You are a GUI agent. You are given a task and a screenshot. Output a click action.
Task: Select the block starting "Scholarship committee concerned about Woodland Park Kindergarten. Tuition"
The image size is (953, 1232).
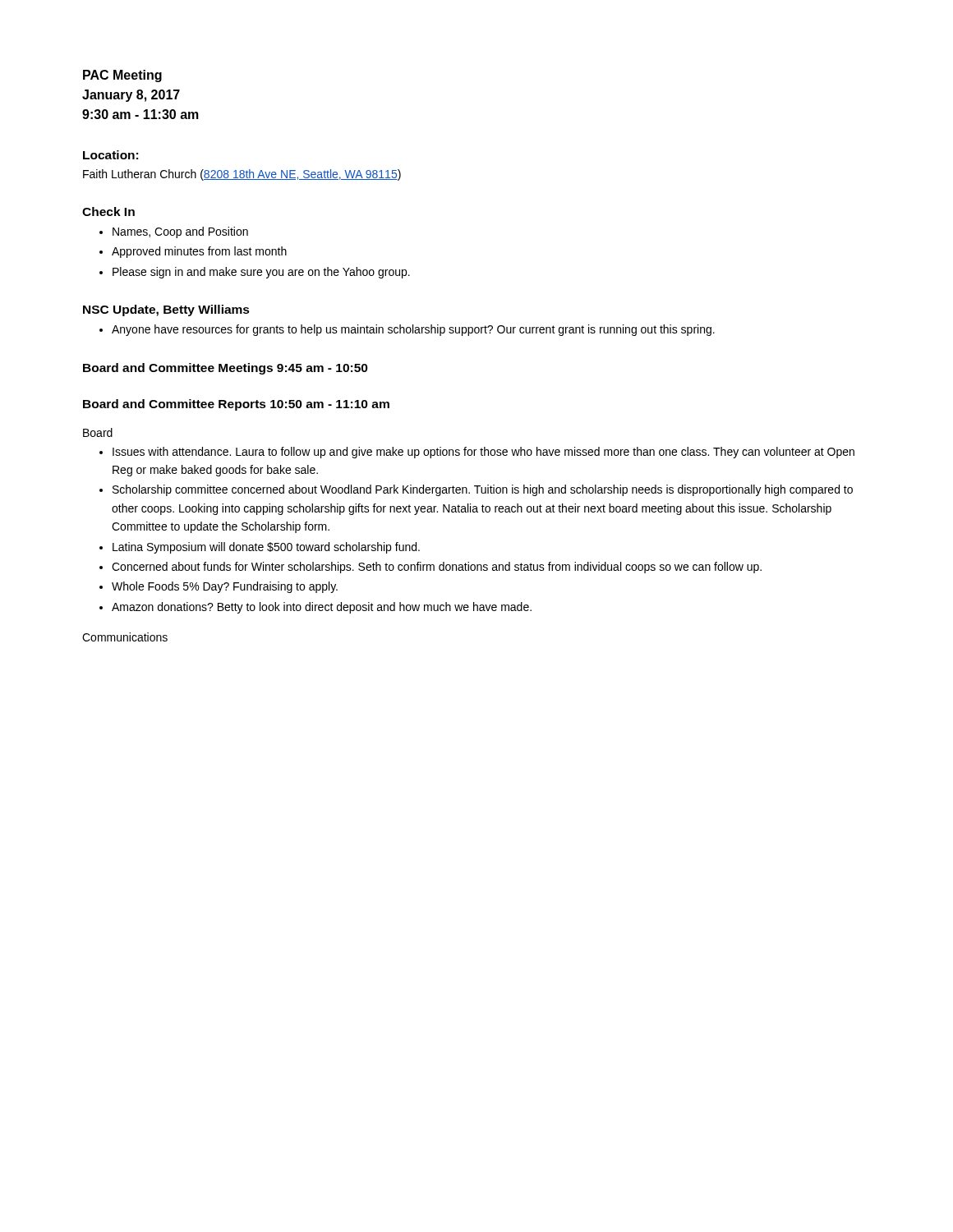click(482, 508)
